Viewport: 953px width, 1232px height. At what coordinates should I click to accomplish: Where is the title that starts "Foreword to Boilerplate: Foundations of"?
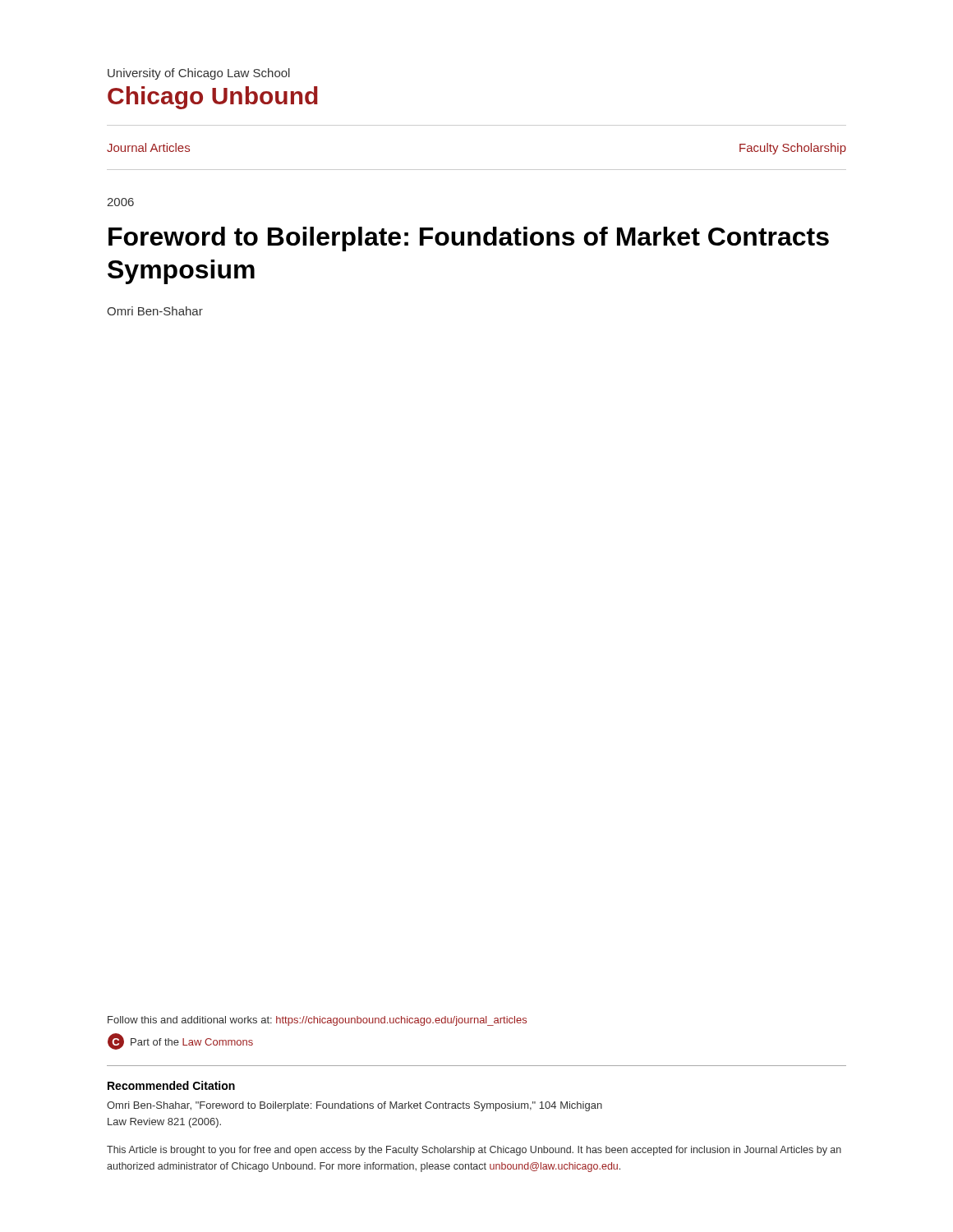pos(468,253)
